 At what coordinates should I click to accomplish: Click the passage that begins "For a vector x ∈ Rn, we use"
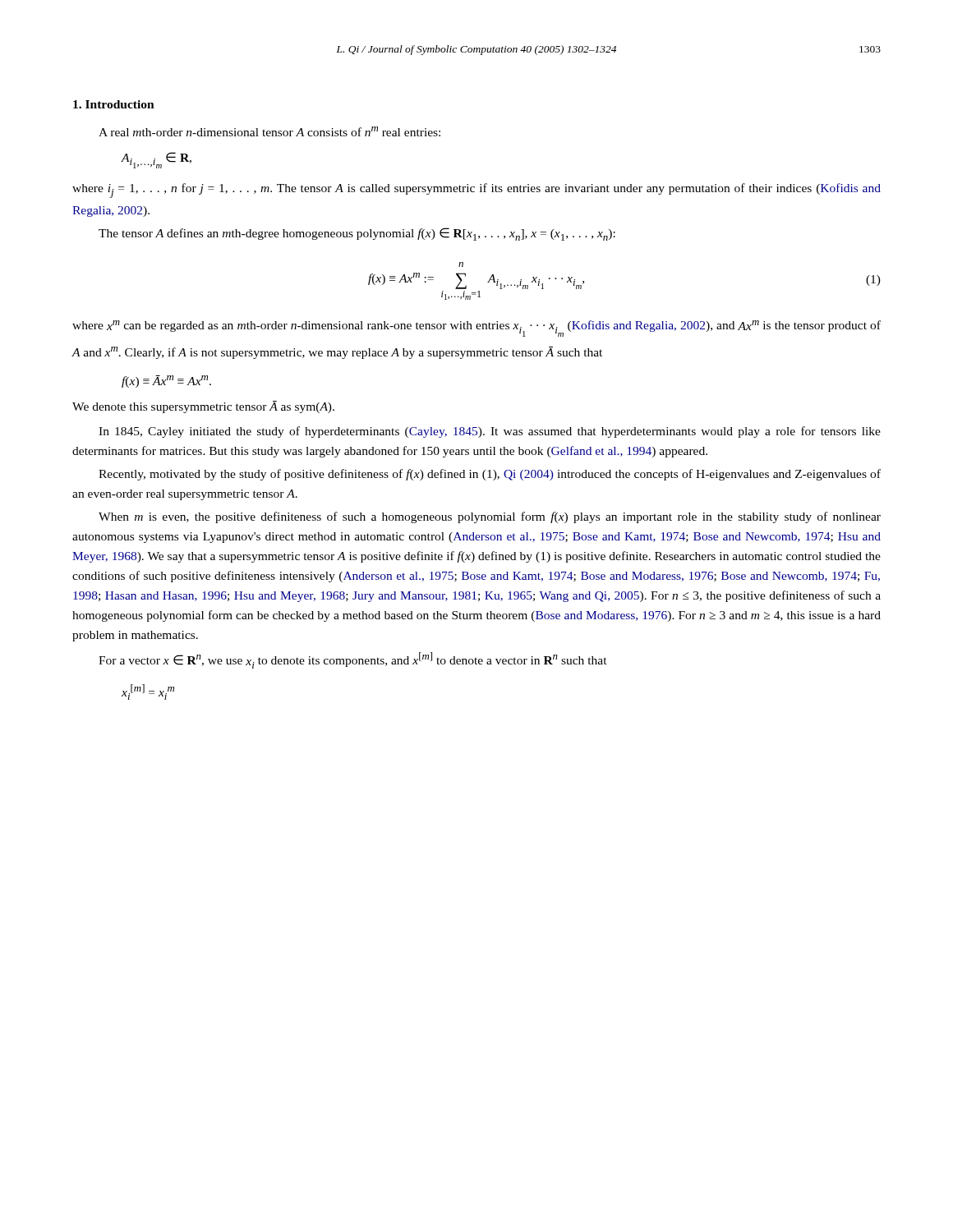tap(353, 660)
